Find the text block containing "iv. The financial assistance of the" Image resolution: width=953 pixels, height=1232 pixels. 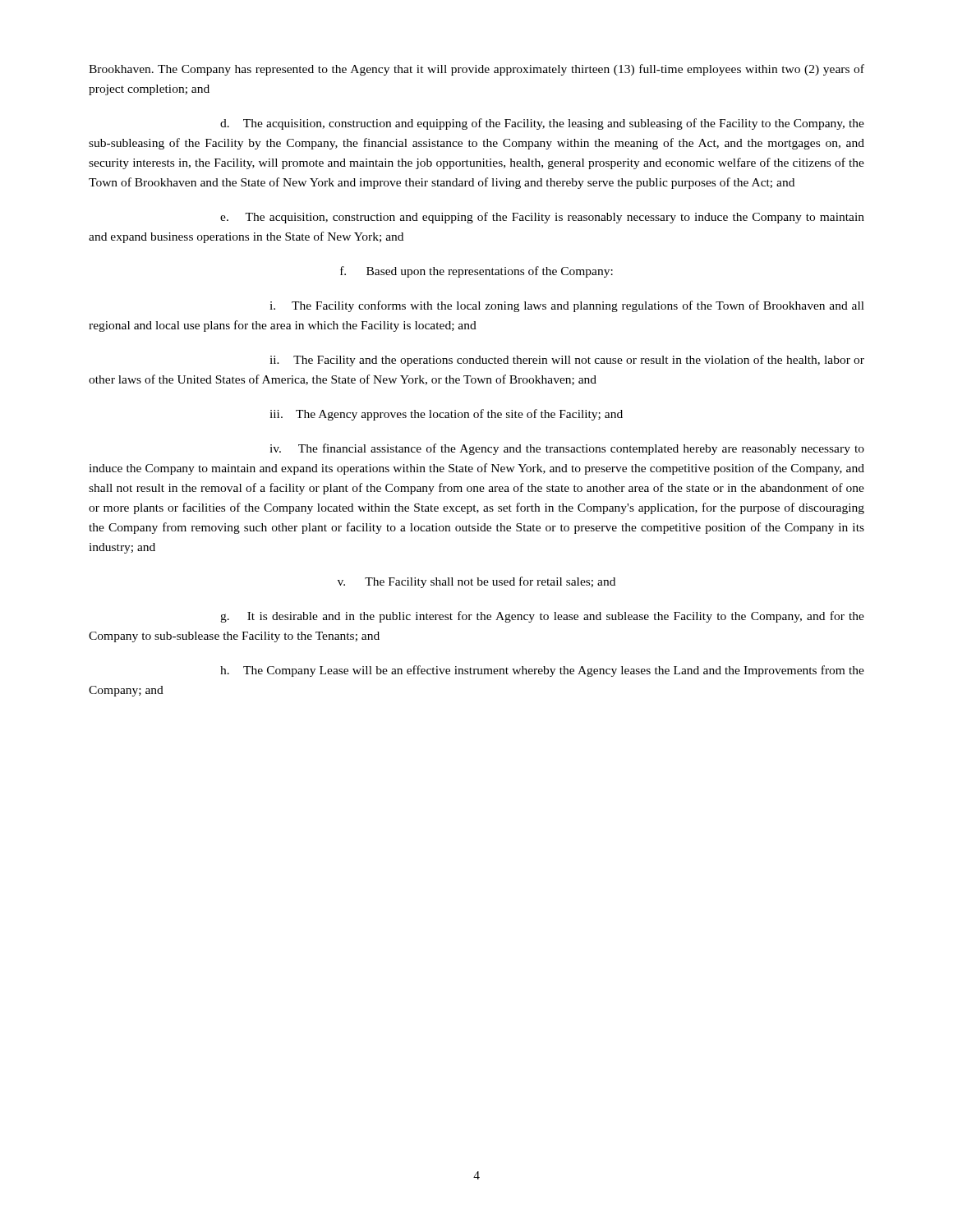coord(476,497)
